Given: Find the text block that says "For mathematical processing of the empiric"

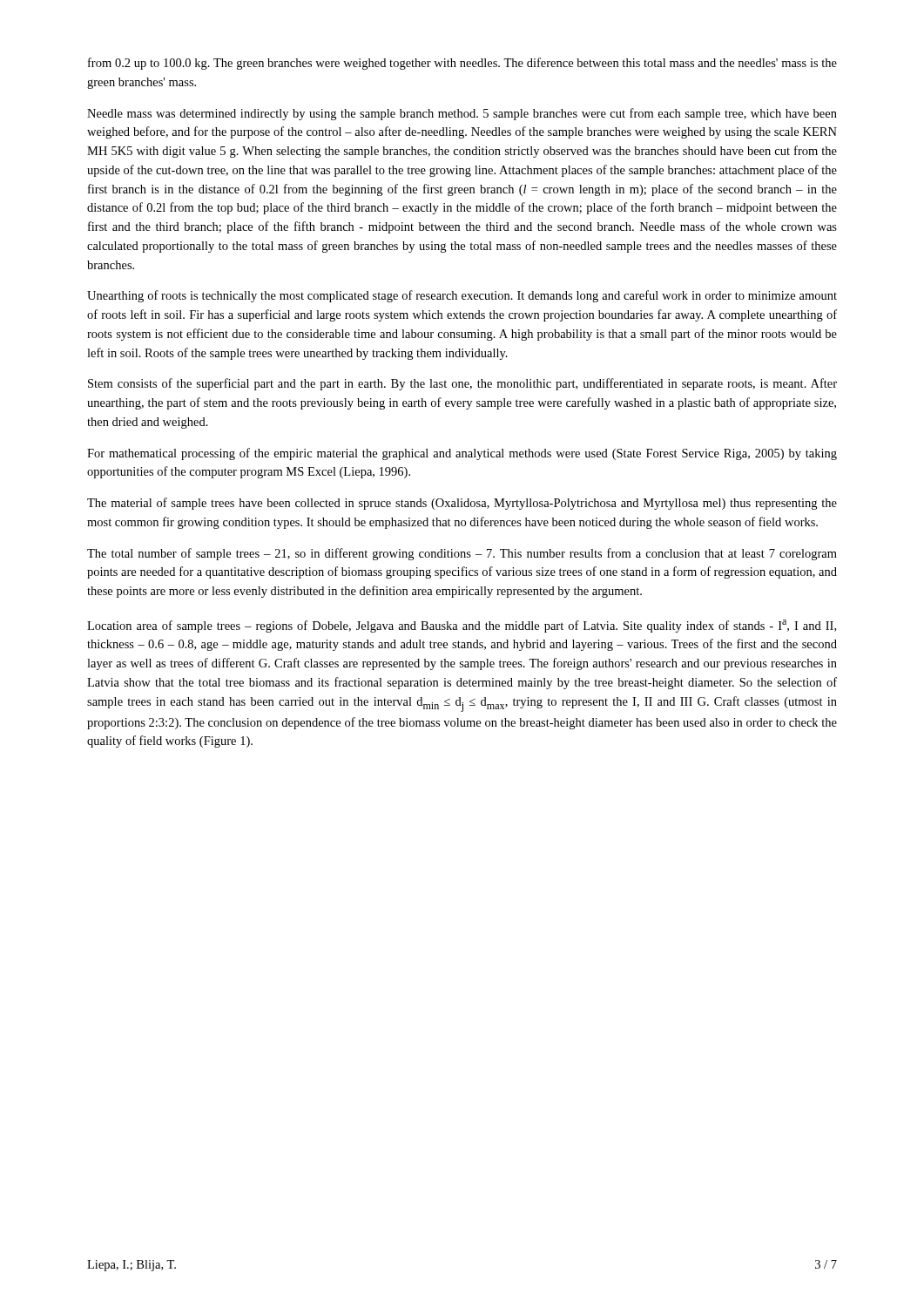Looking at the screenshot, I should tap(462, 462).
